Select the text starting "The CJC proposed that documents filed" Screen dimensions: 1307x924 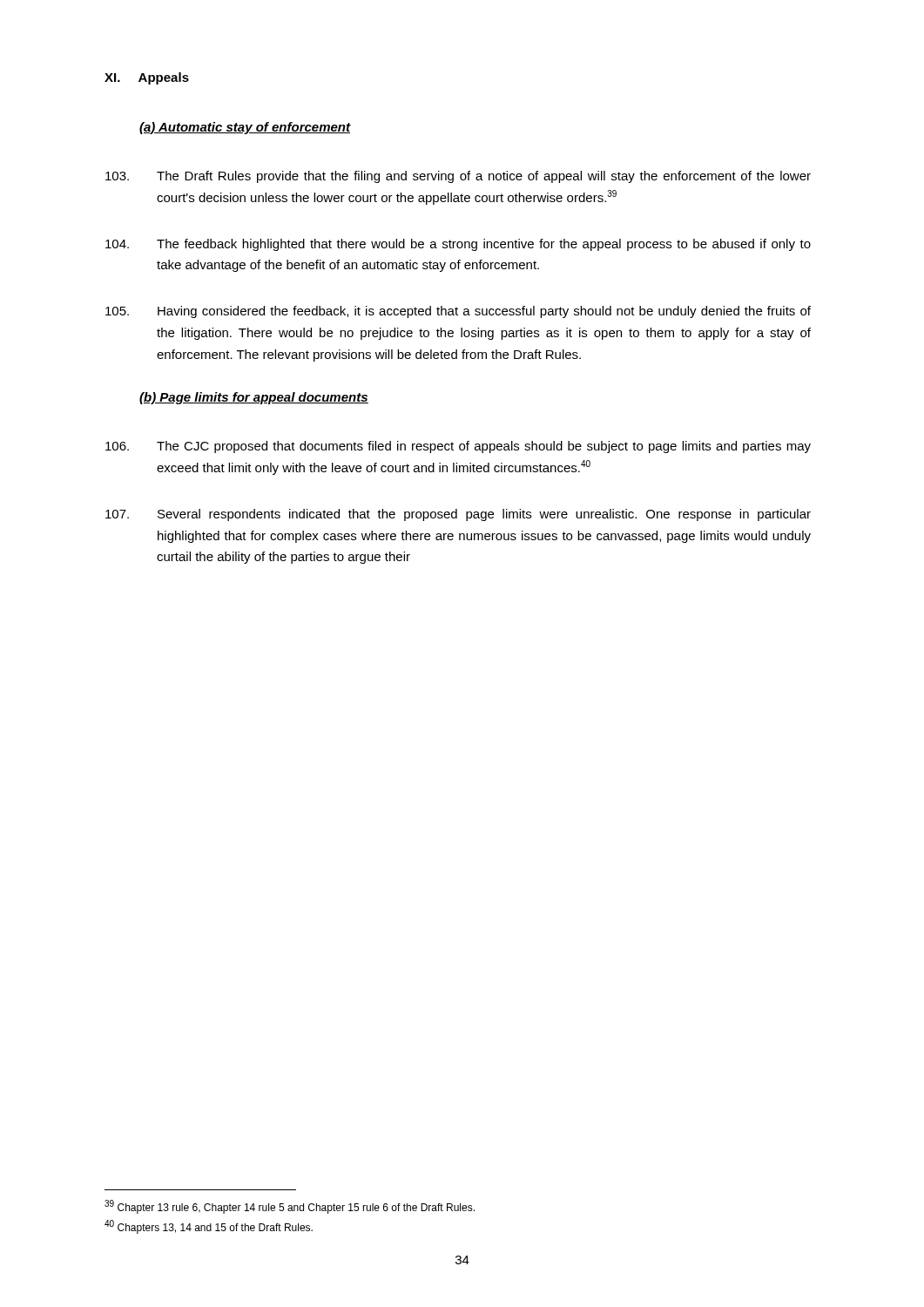[x=458, y=457]
